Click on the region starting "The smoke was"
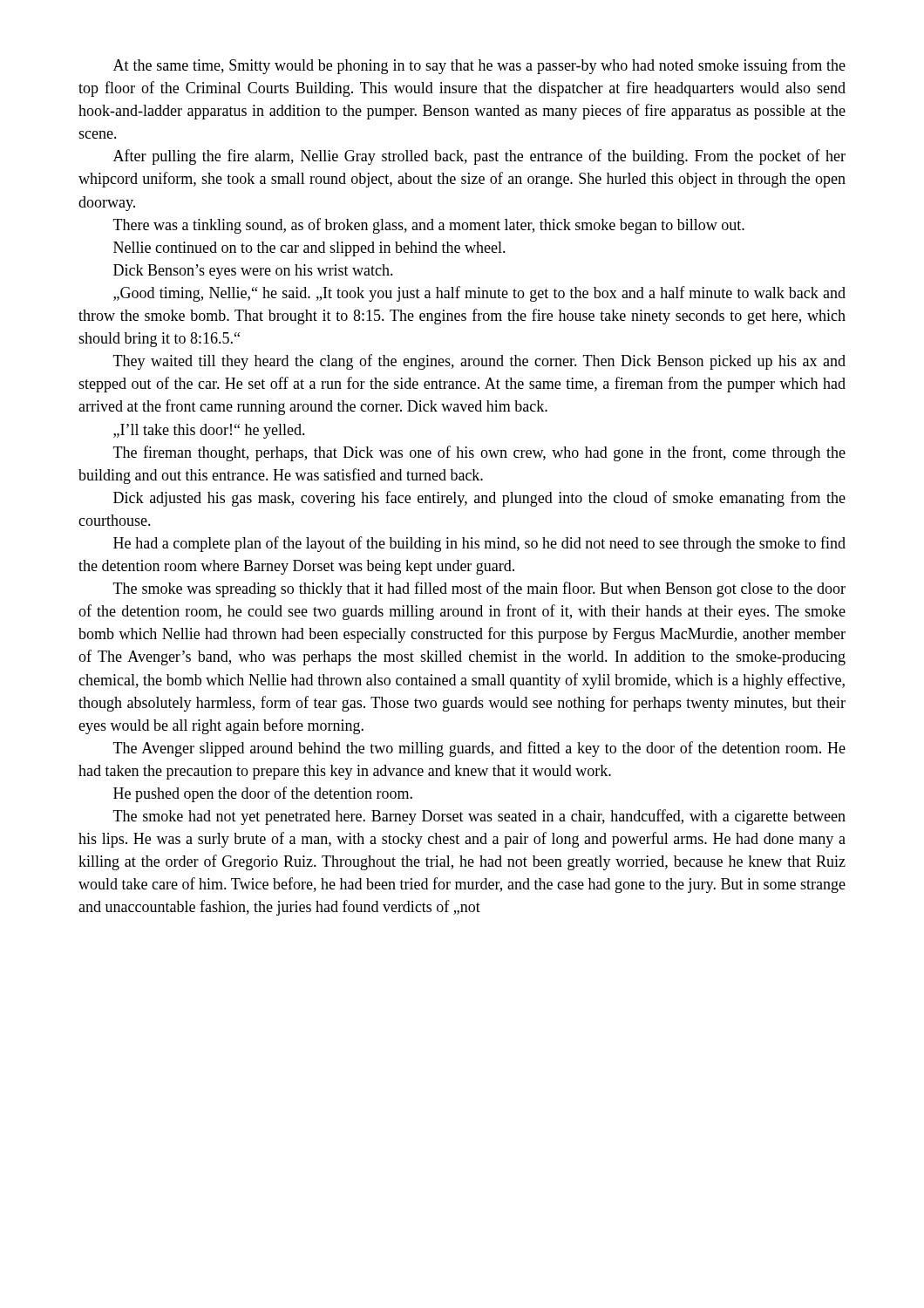 tap(462, 657)
